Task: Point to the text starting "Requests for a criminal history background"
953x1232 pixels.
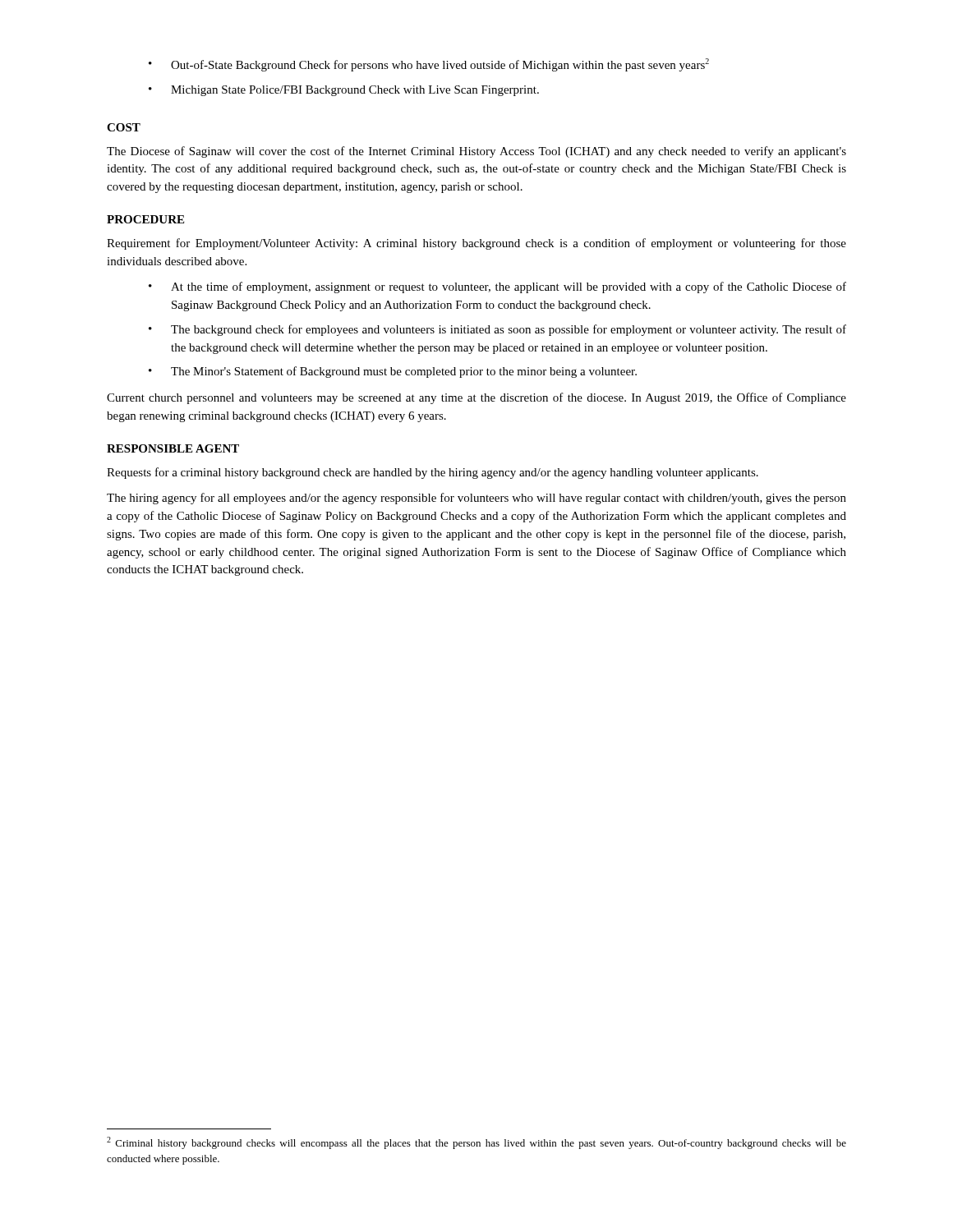Action: (433, 472)
